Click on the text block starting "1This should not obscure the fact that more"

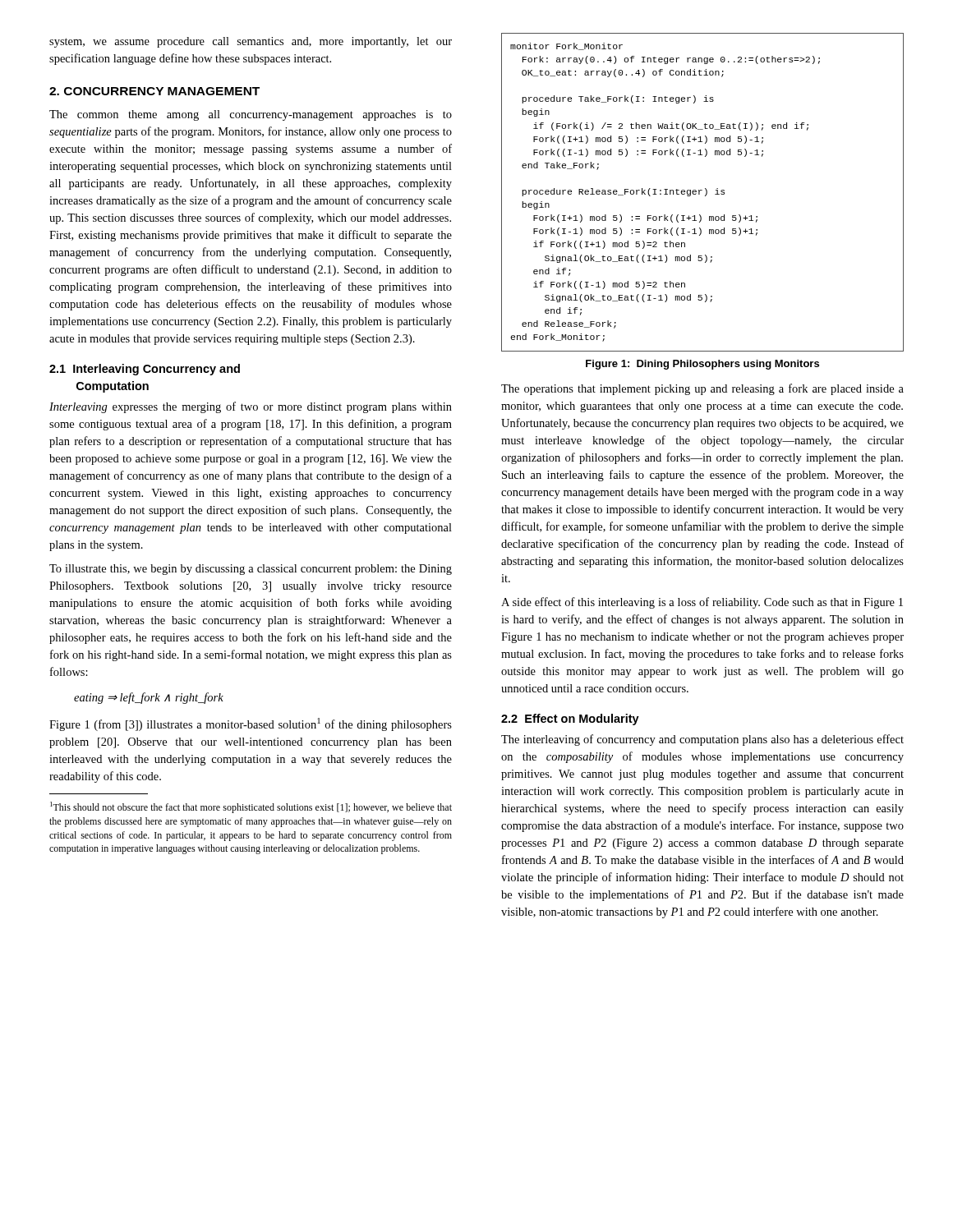(251, 827)
